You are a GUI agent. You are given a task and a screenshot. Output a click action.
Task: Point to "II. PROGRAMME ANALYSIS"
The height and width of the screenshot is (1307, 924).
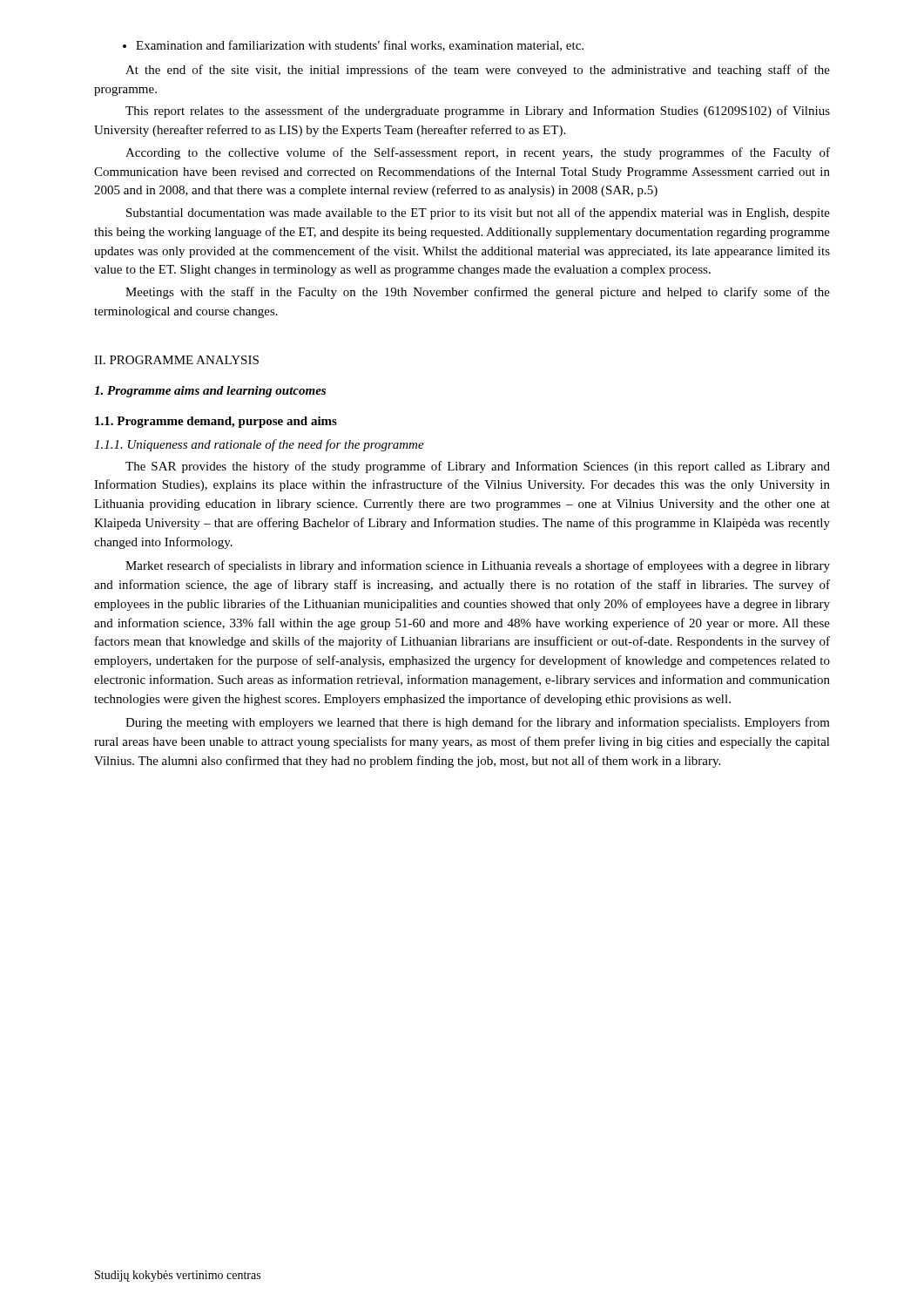pyautogui.click(x=176, y=360)
